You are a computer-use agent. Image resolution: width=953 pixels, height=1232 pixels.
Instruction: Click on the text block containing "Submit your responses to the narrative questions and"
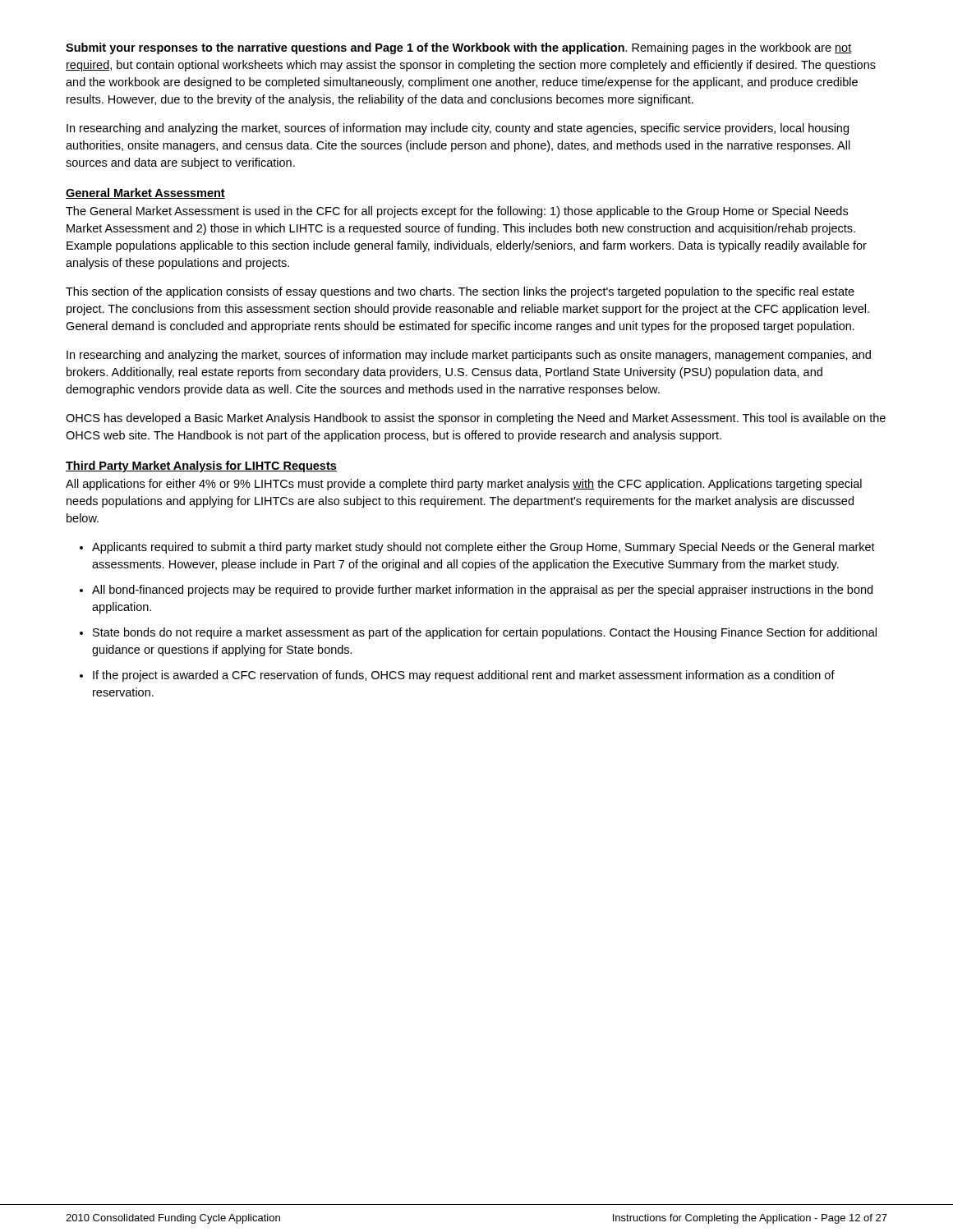coord(476,74)
